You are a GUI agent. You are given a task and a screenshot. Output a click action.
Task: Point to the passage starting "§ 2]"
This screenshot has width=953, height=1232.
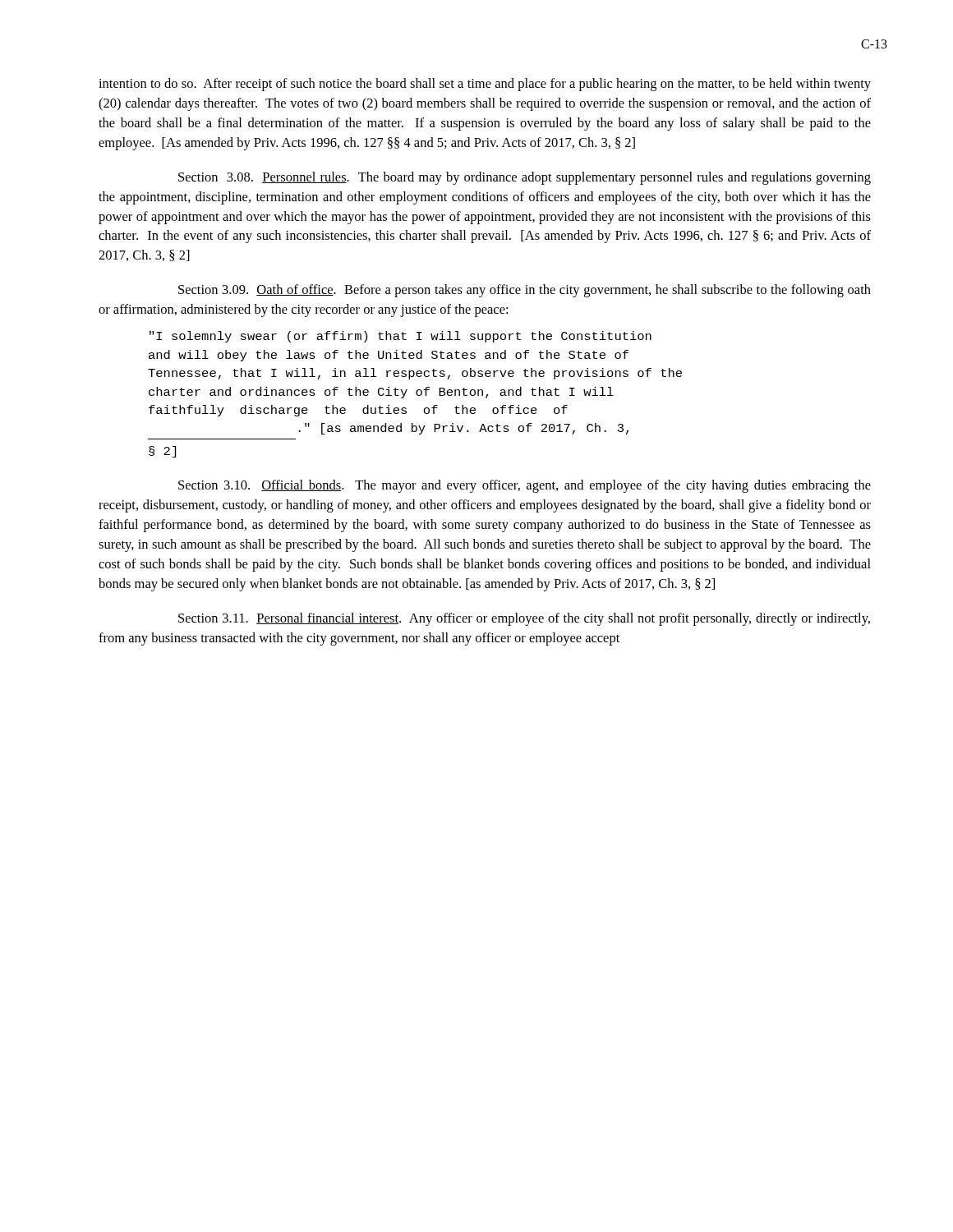coord(163,452)
